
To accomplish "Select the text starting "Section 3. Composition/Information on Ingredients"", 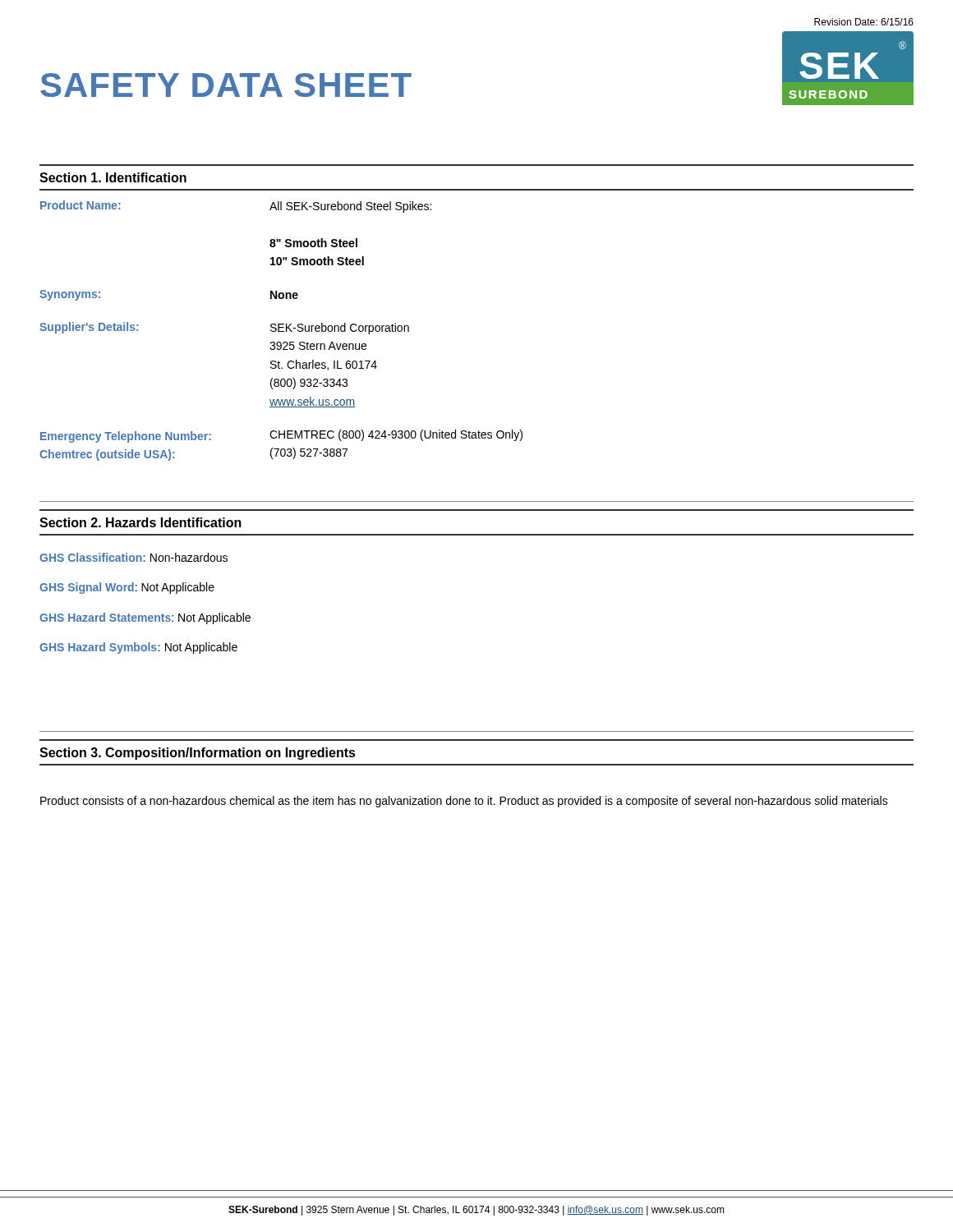I will [476, 752].
